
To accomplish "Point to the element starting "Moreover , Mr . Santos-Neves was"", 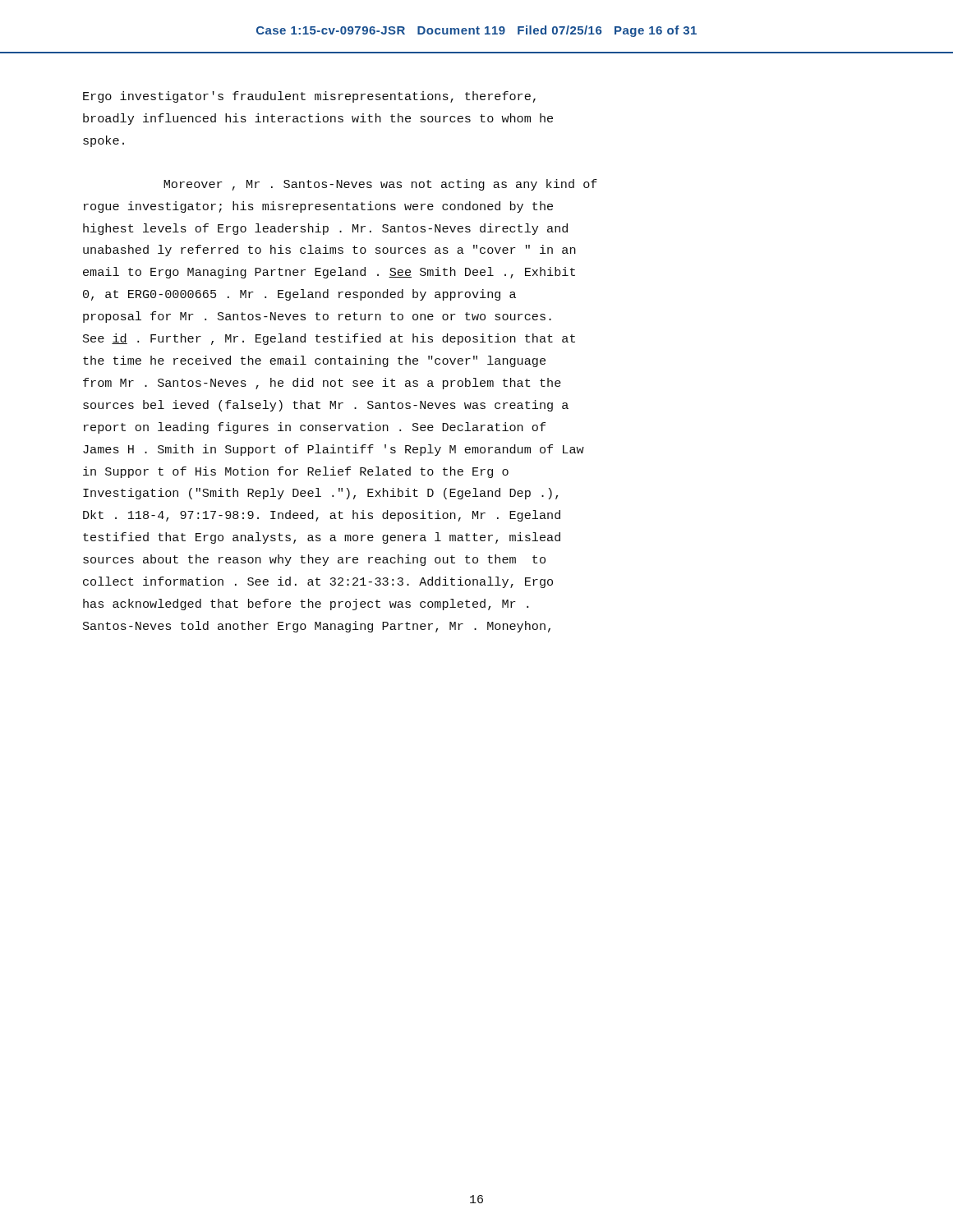I will pyautogui.click(x=340, y=406).
